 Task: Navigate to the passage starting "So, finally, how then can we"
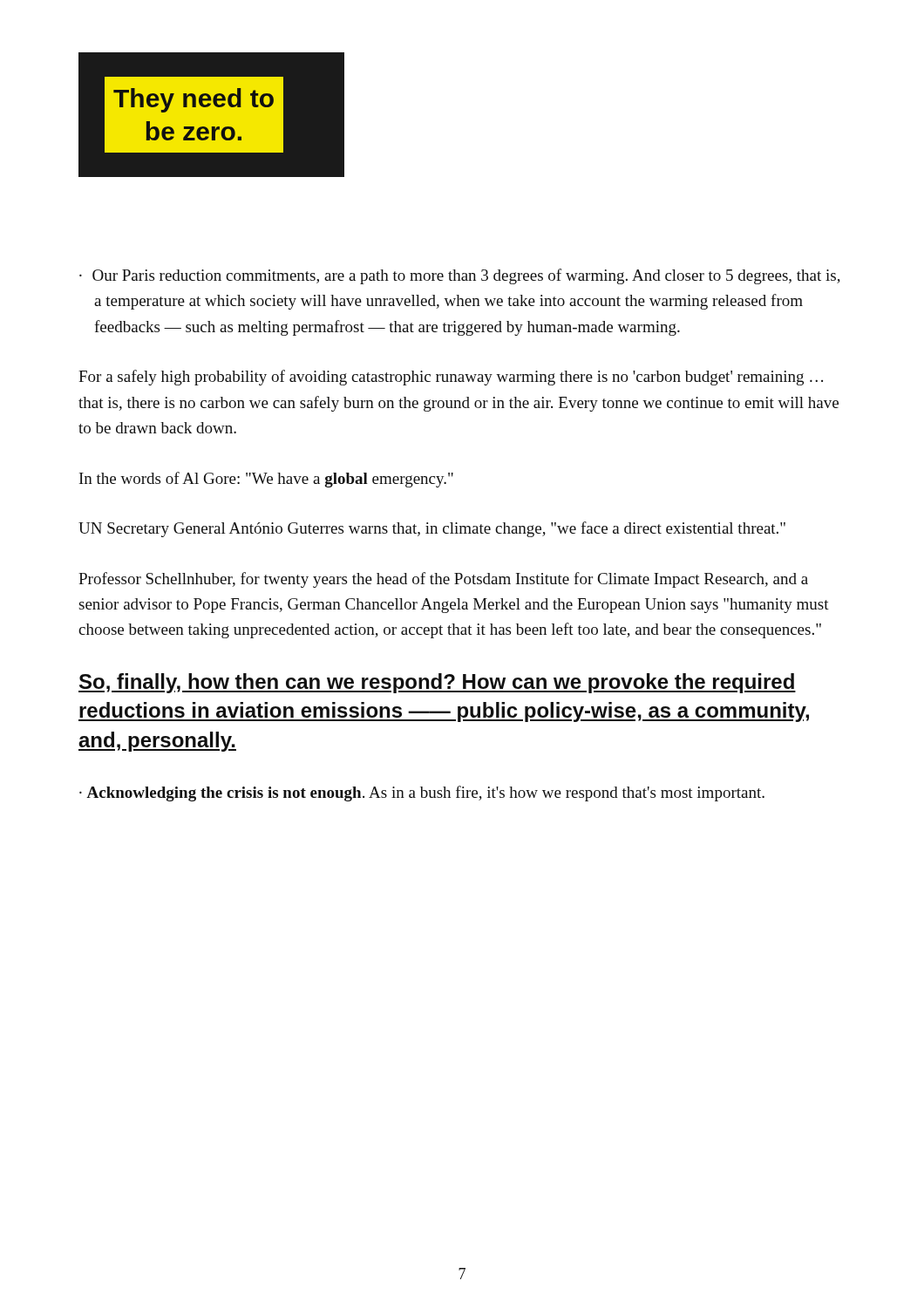(444, 711)
